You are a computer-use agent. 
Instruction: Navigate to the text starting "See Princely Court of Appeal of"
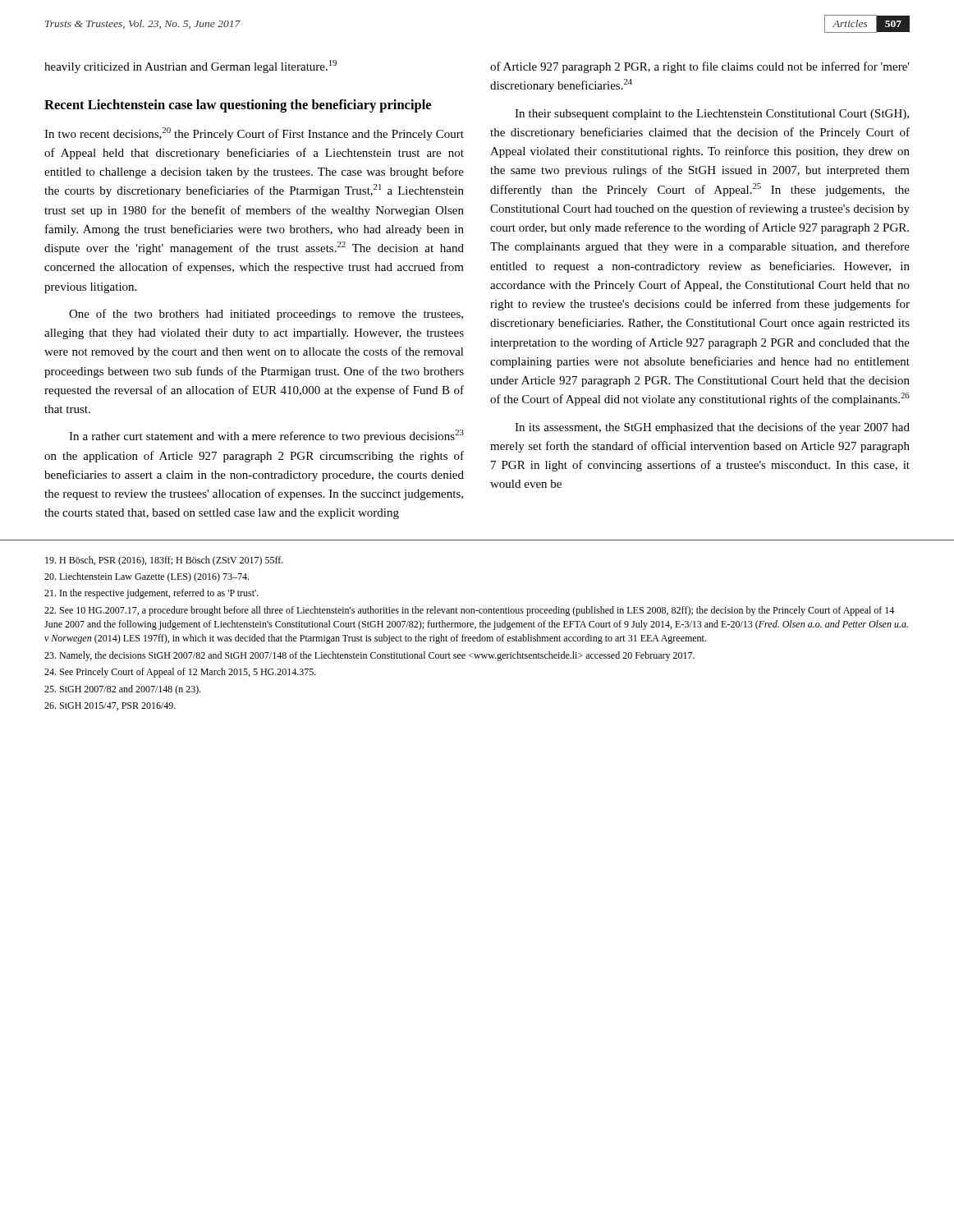point(180,672)
